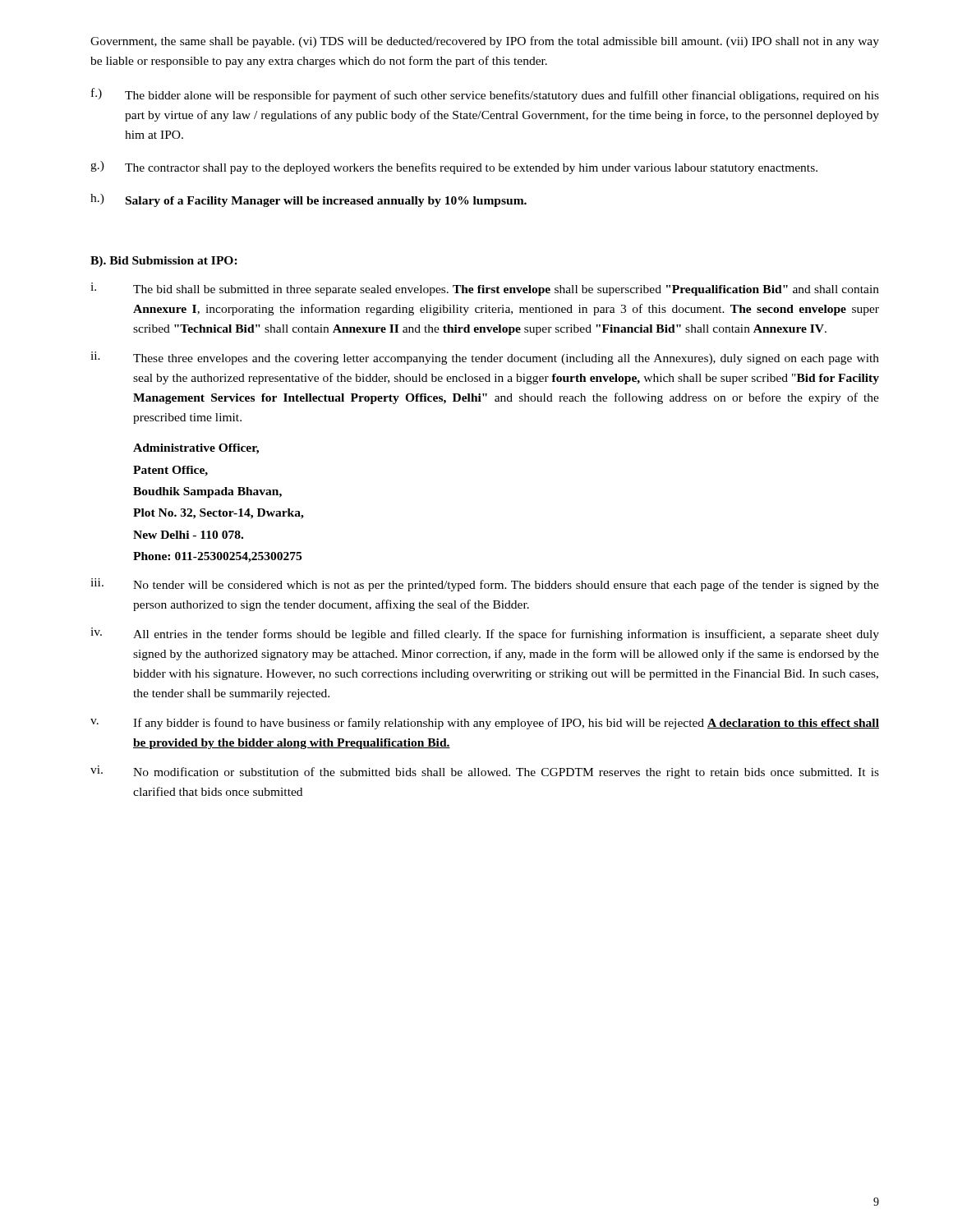
Task: Find the text starting "vi. No modification or"
Action: (485, 782)
